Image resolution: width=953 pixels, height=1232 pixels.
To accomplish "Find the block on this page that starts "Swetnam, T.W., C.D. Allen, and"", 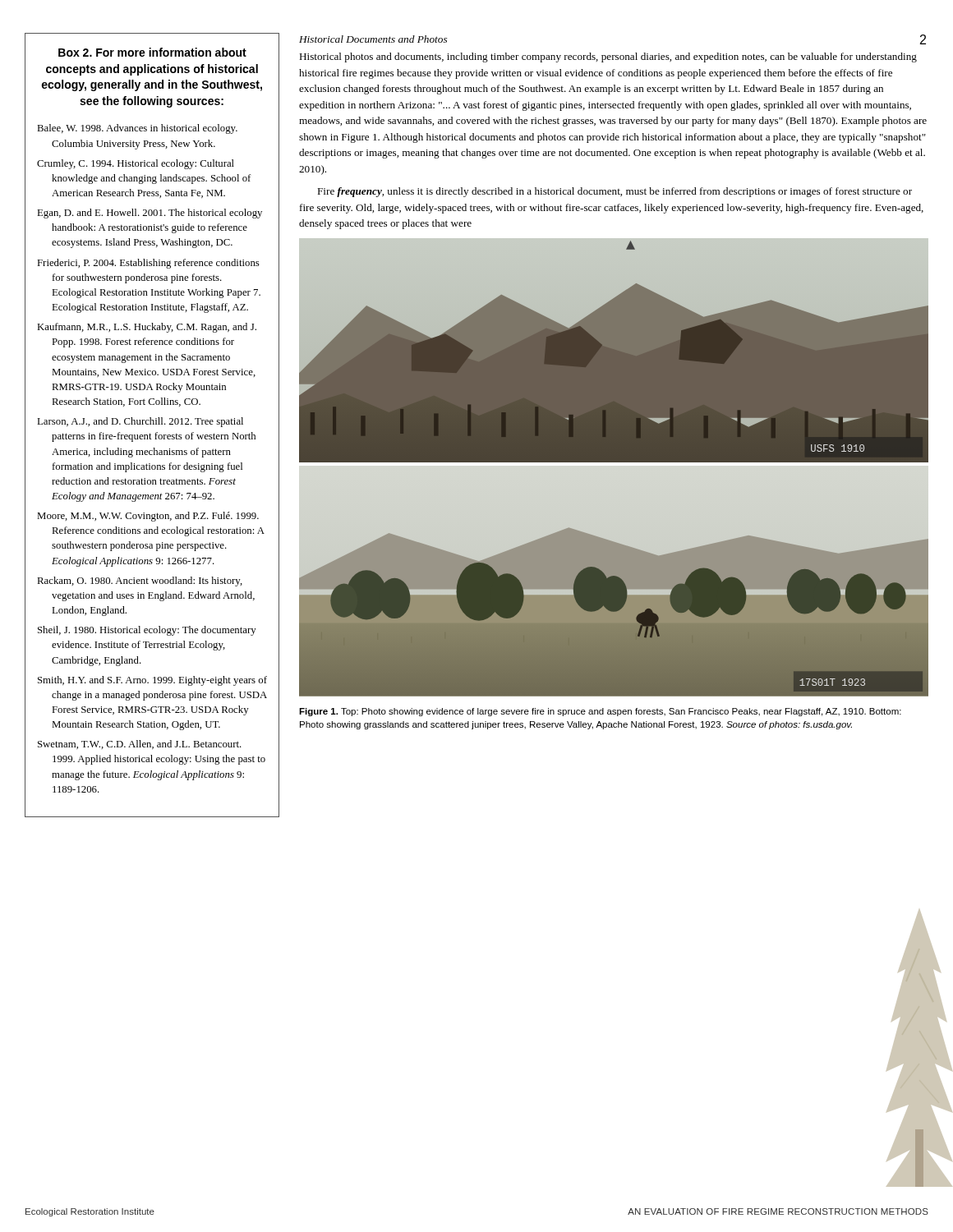I will [151, 767].
